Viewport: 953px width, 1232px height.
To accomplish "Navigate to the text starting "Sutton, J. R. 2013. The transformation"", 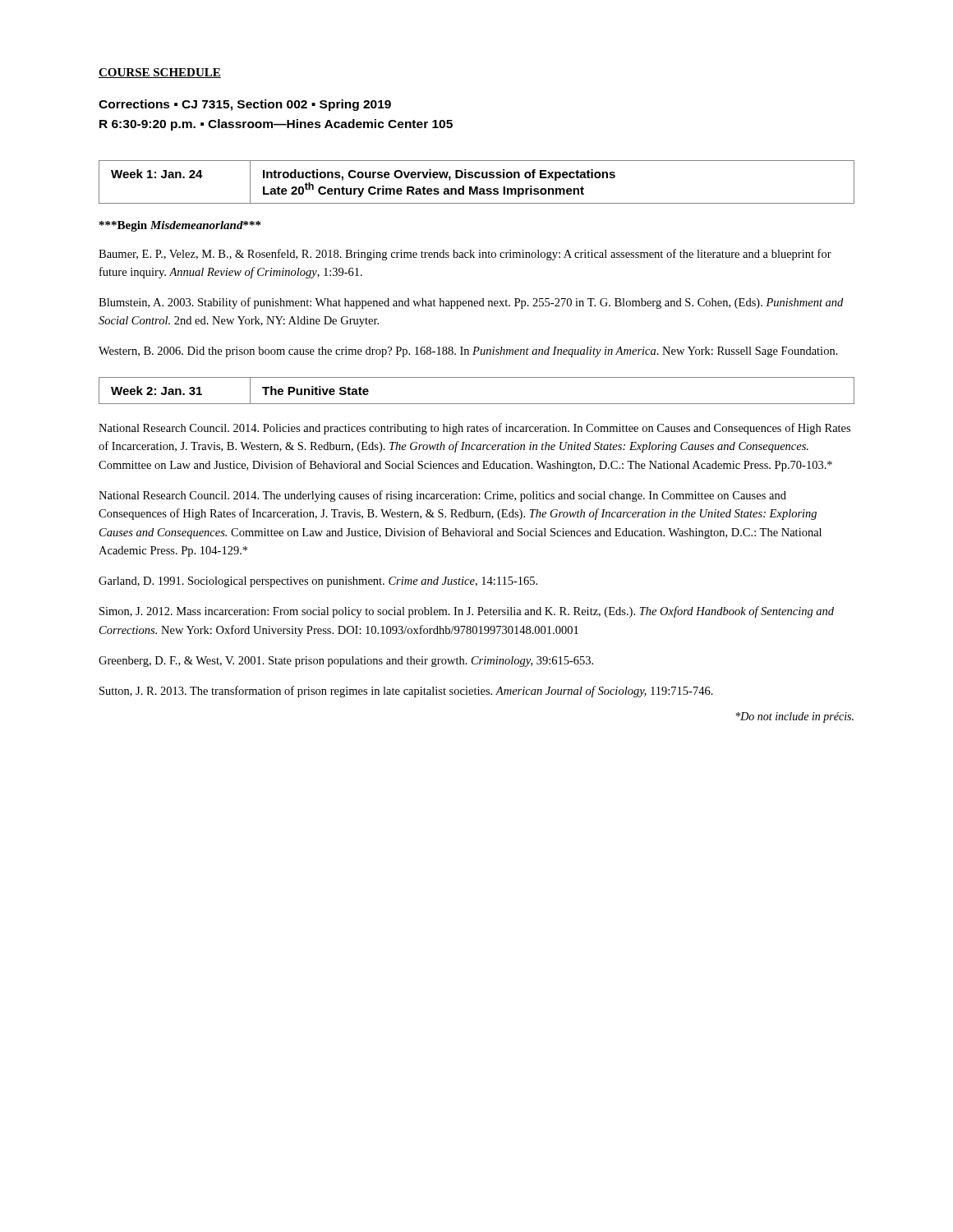I will click(476, 691).
